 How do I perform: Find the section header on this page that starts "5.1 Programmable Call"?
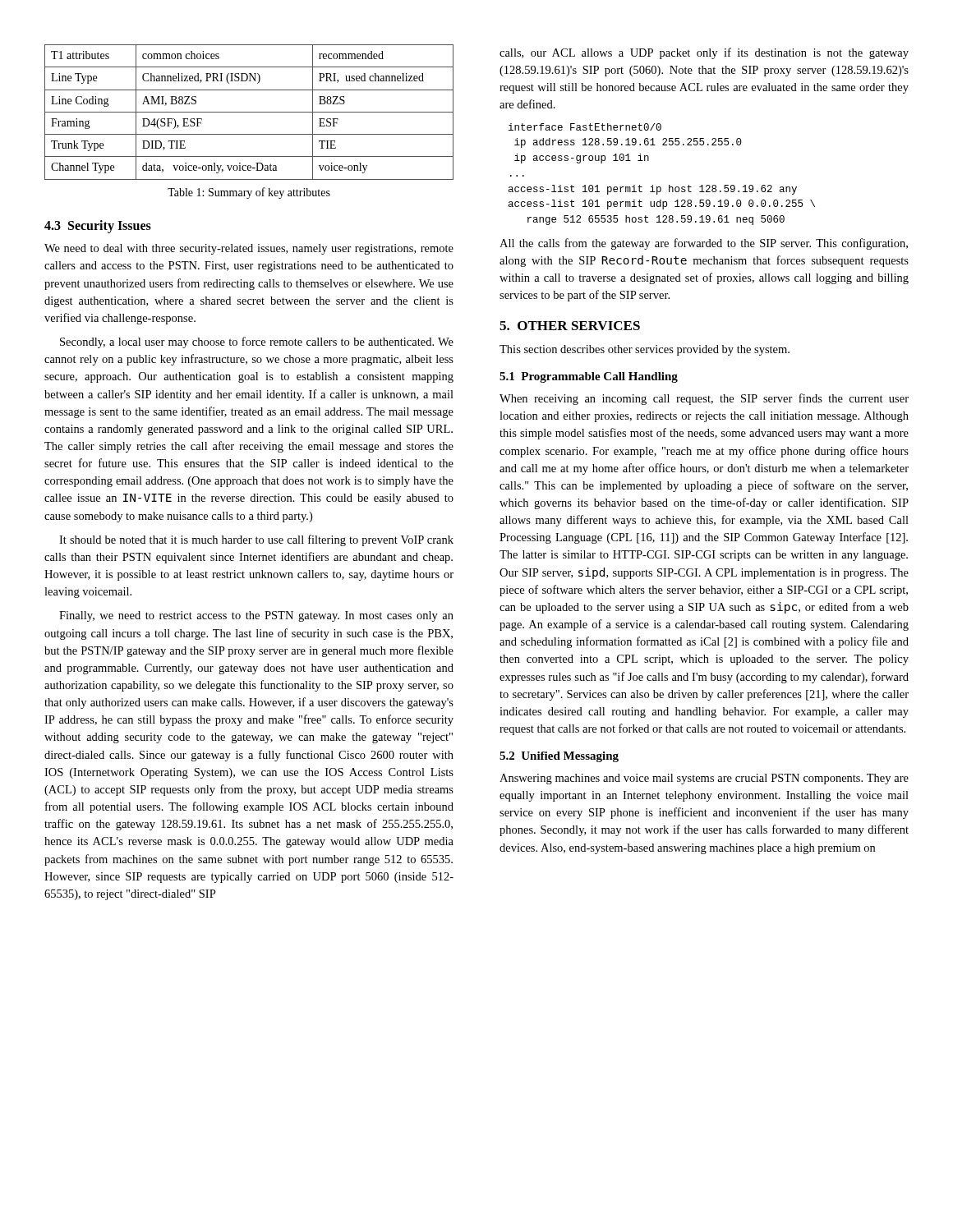(x=589, y=376)
